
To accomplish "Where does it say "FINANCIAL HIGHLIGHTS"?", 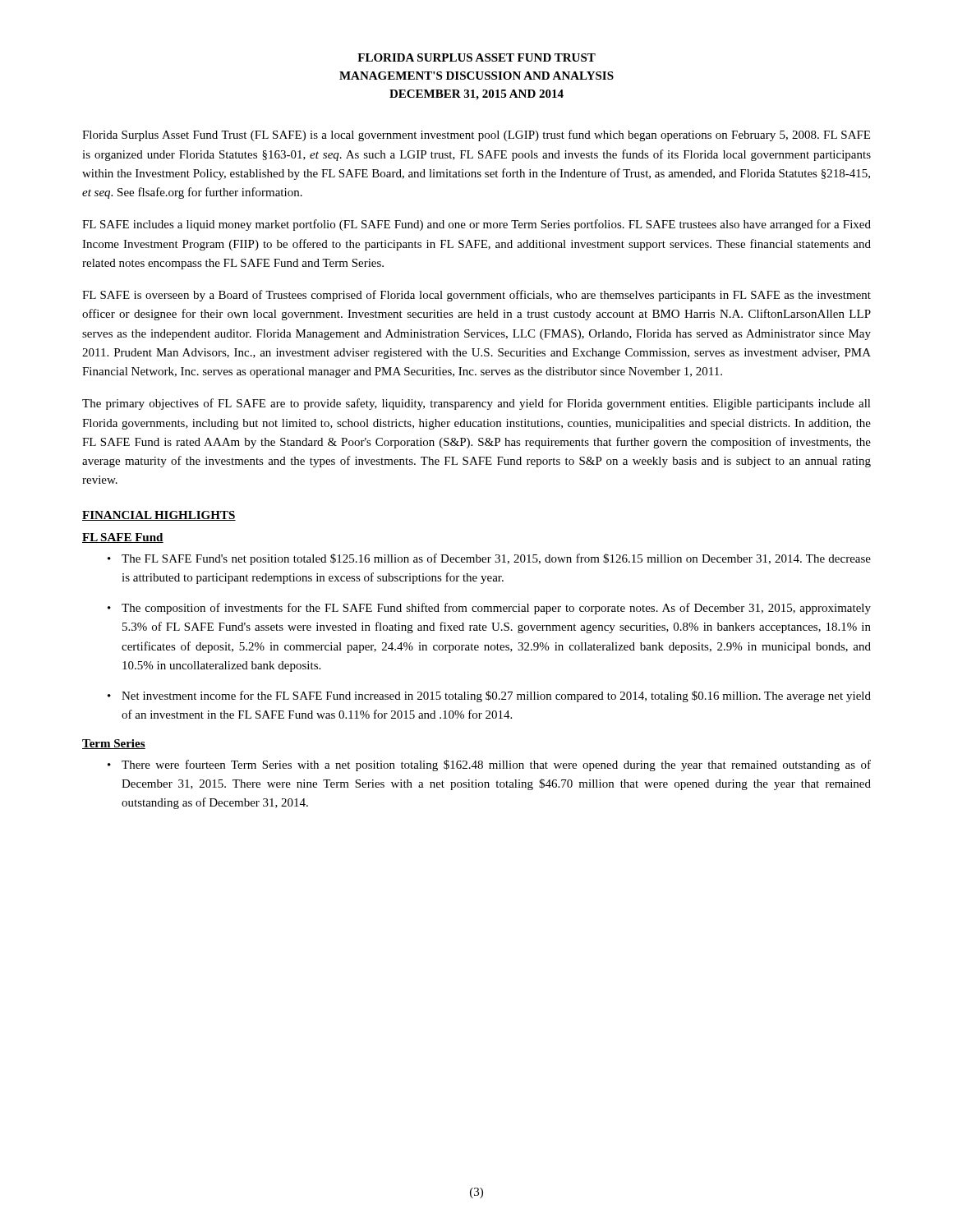I will tap(159, 515).
